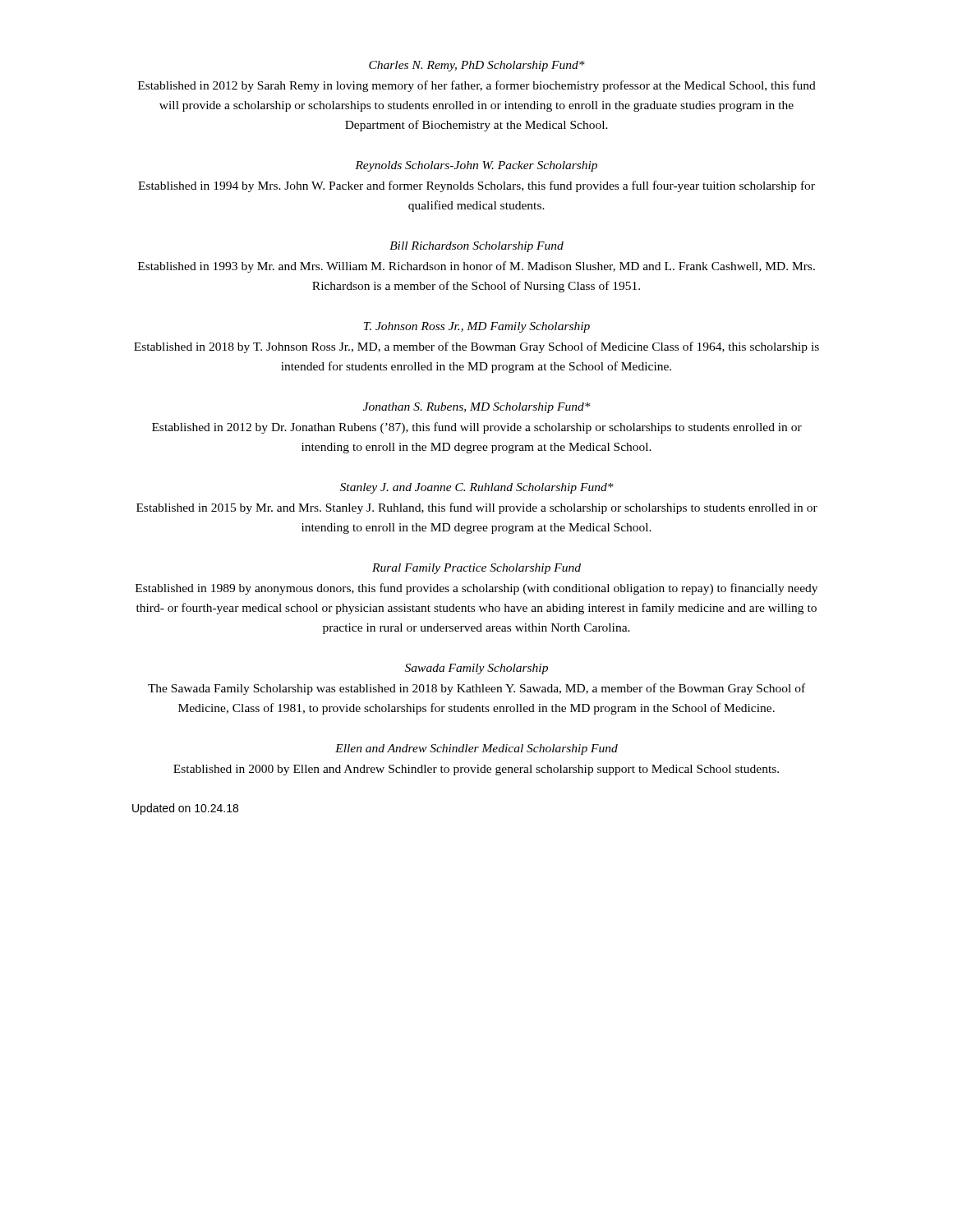The image size is (953, 1232).
Task: Click on the text starting "Jonathan S. Rubens, MD"
Action: coord(476,428)
